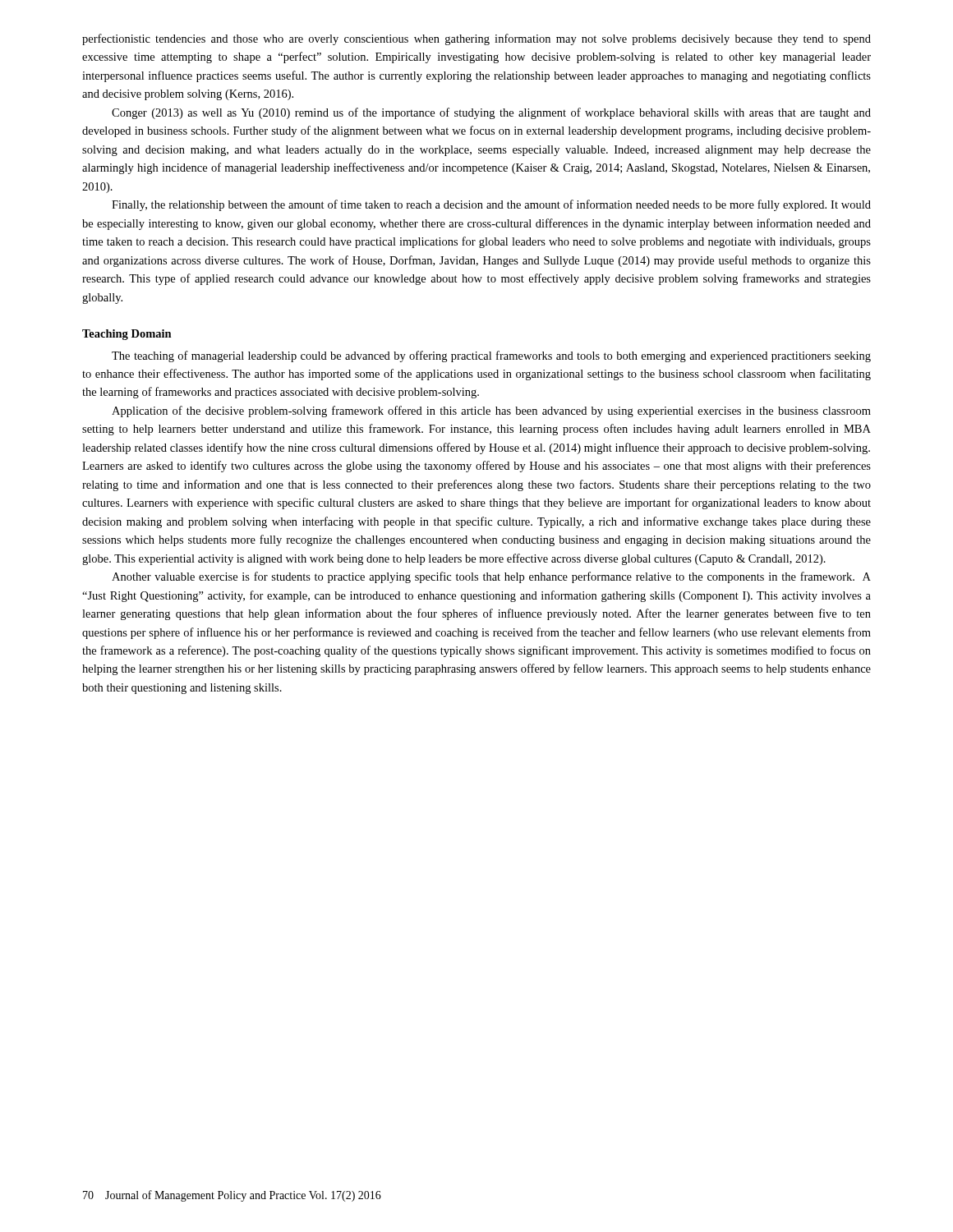Image resolution: width=953 pixels, height=1232 pixels.
Task: Select the region starting "Another valuable exercise is"
Action: point(476,632)
